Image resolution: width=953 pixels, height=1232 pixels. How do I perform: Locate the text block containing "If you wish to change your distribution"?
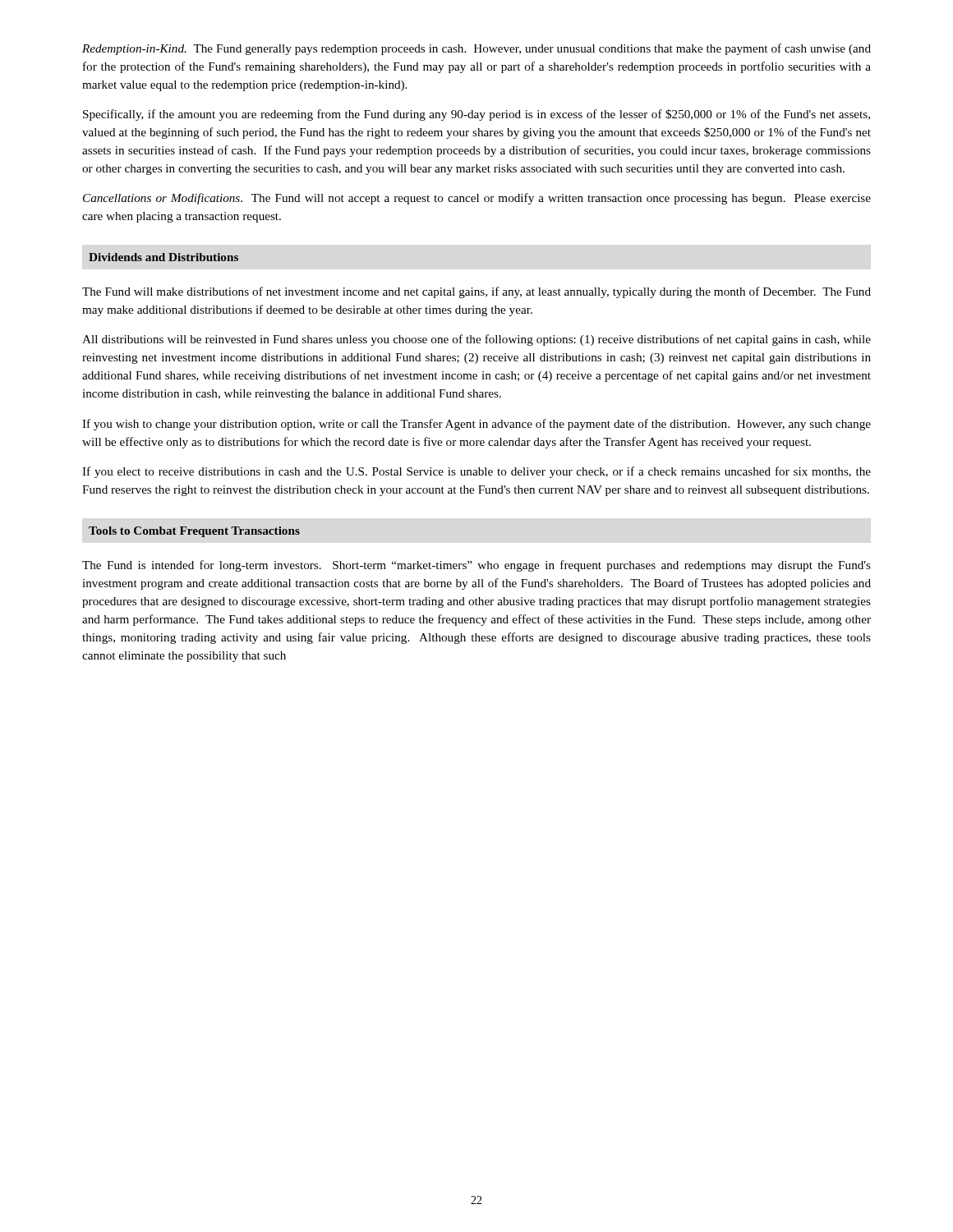(x=476, y=432)
